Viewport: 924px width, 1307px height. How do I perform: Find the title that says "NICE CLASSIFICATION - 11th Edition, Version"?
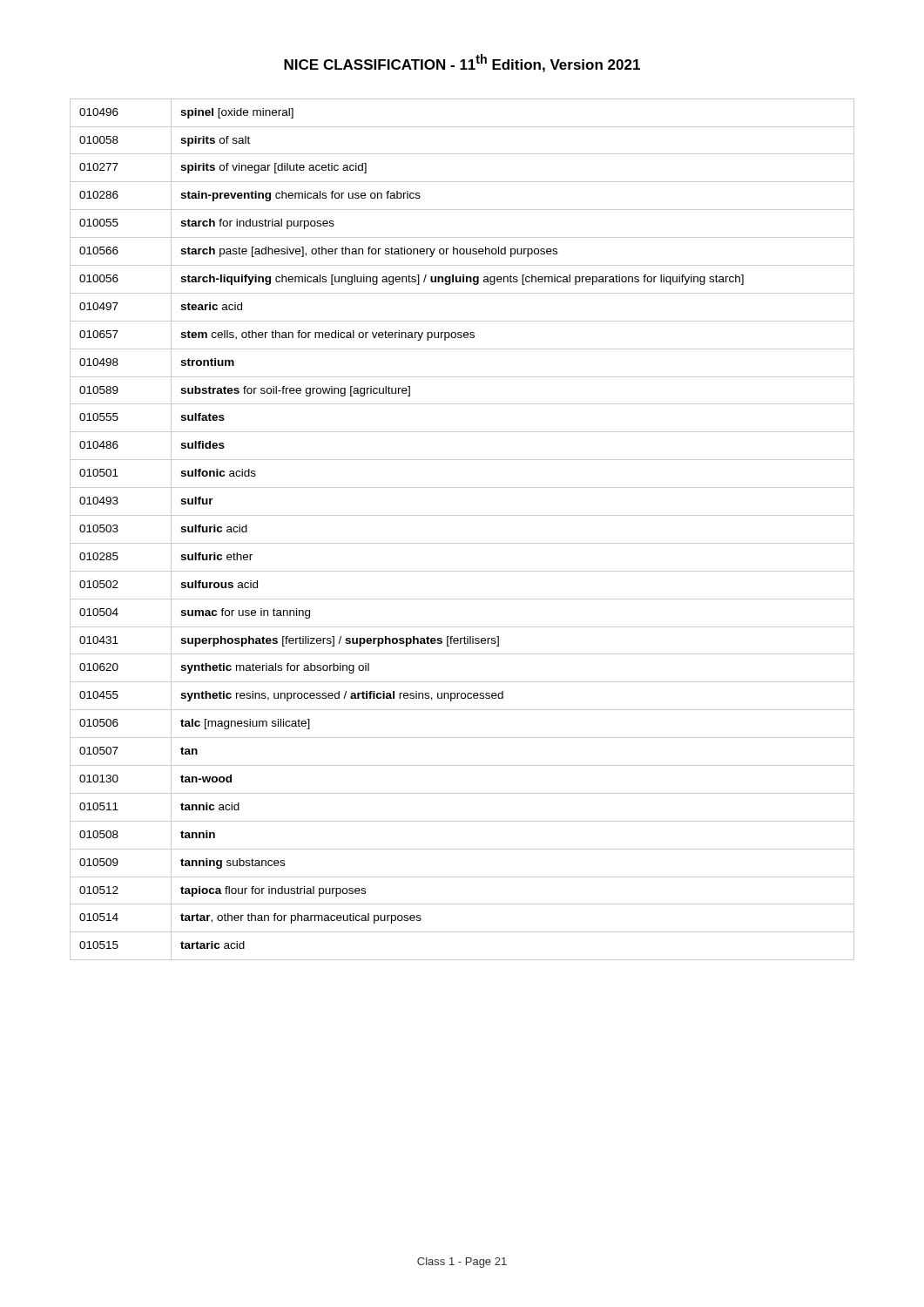pos(462,63)
